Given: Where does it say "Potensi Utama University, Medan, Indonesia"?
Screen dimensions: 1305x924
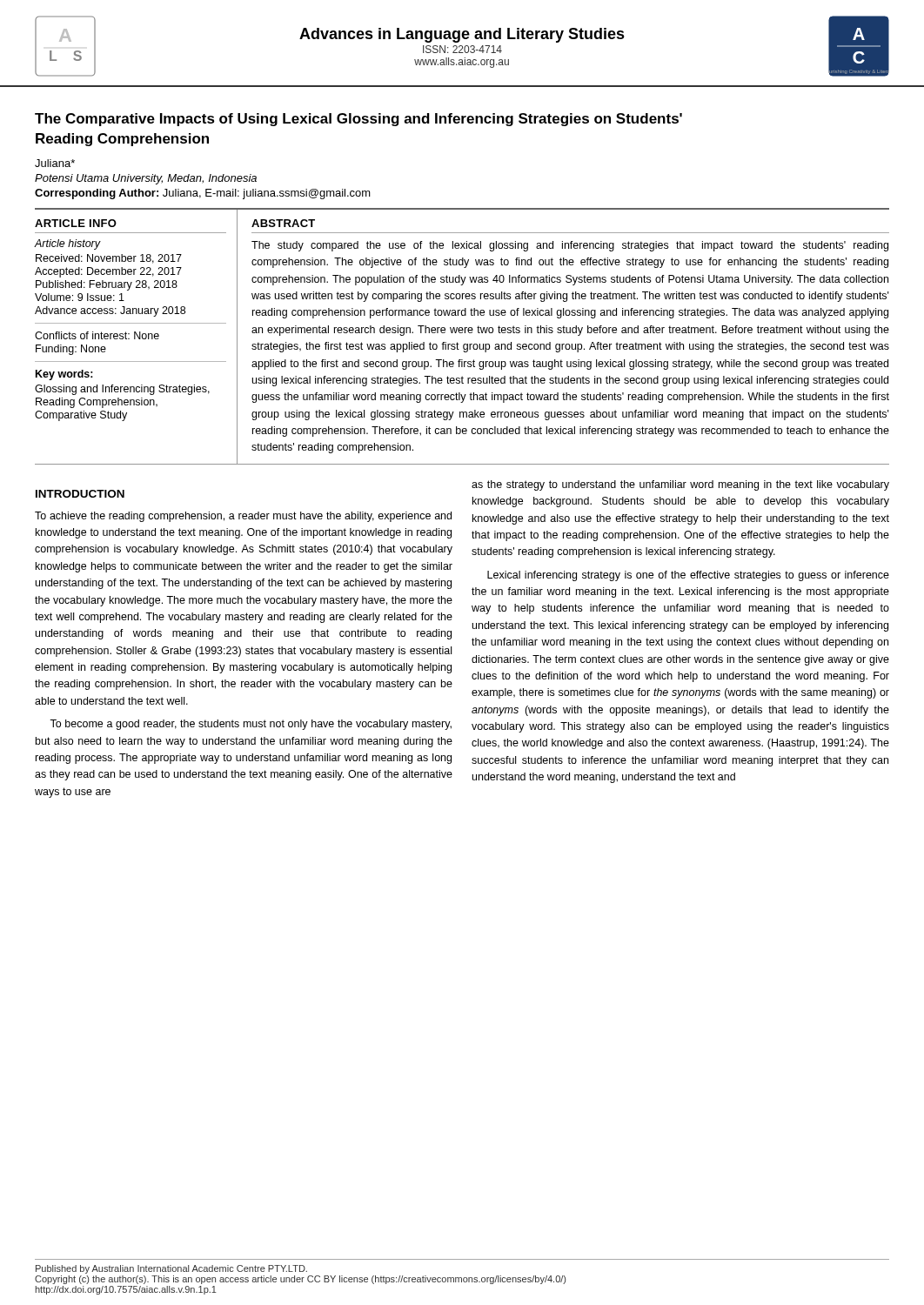Looking at the screenshot, I should click(x=146, y=178).
